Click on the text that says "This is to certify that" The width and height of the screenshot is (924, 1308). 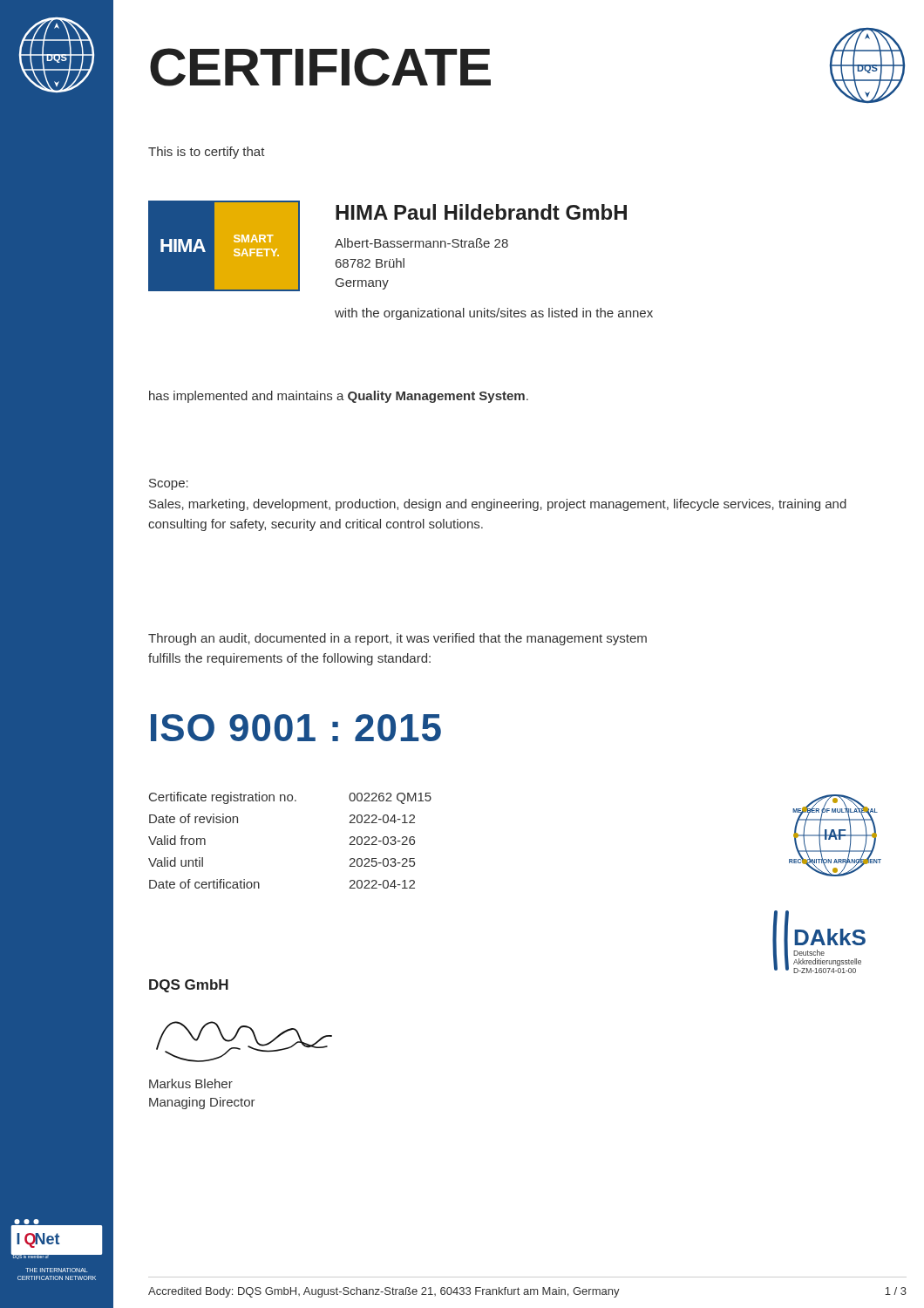pyautogui.click(x=206, y=151)
